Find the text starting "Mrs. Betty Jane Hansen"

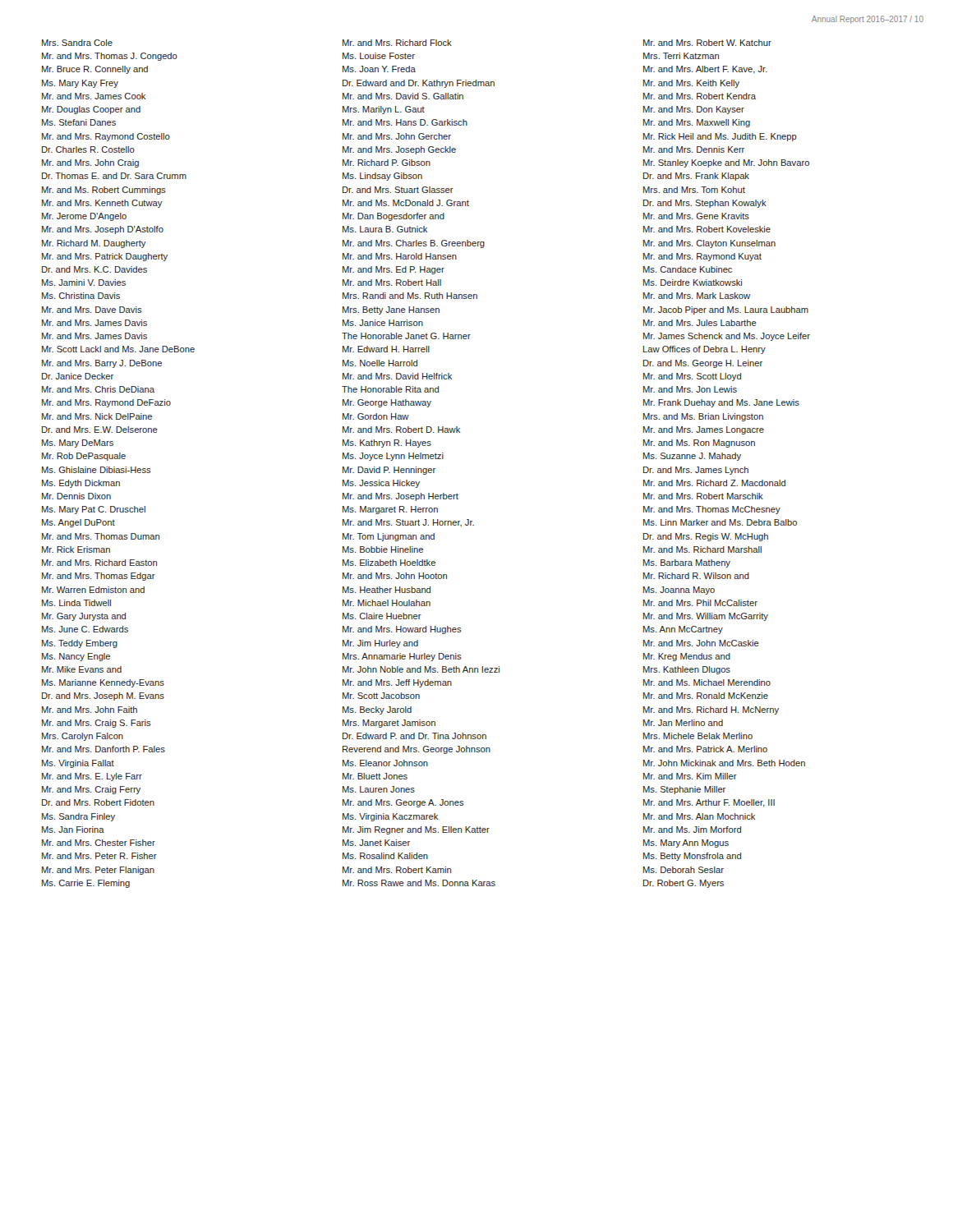tap(391, 310)
